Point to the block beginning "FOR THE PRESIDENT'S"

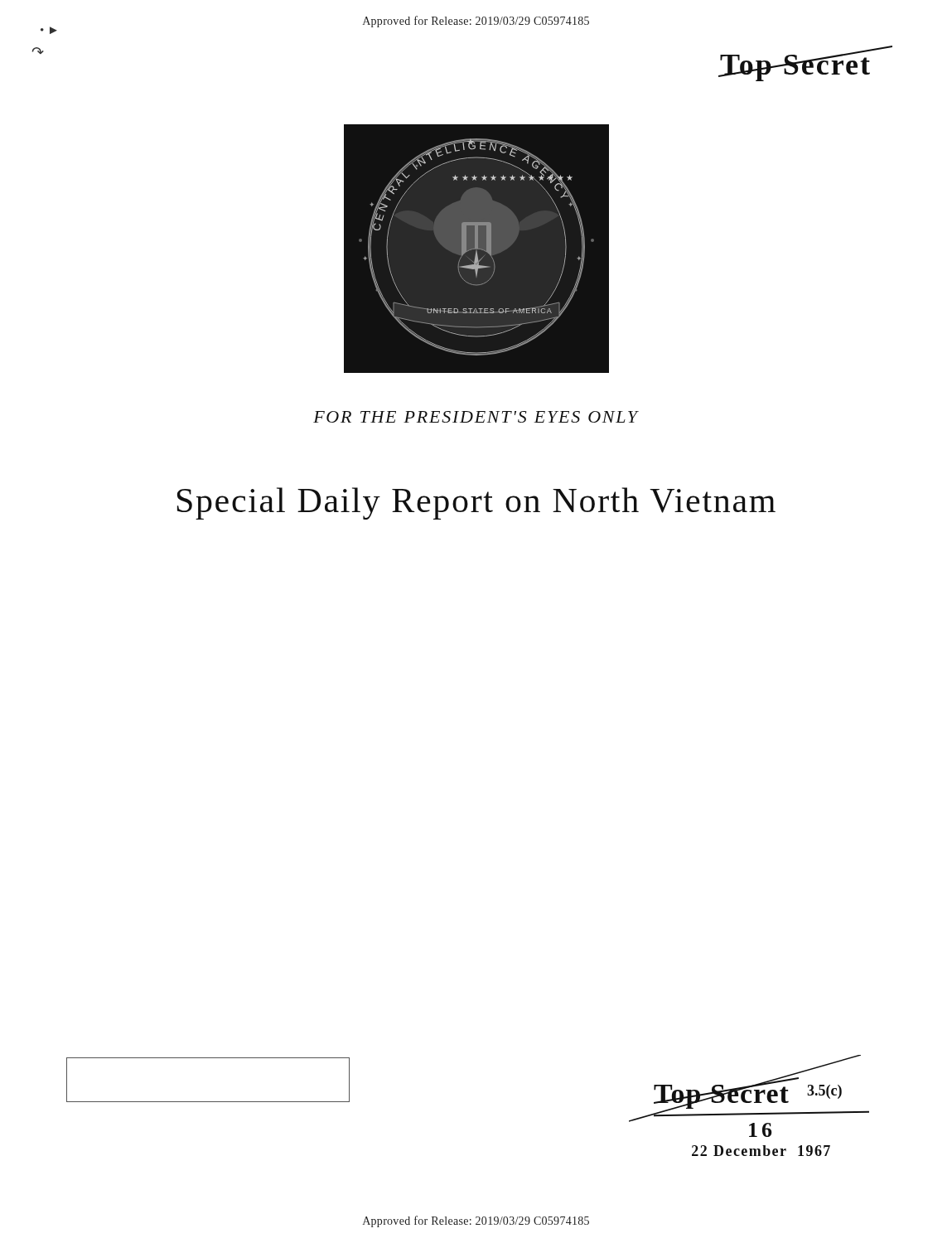click(476, 416)
